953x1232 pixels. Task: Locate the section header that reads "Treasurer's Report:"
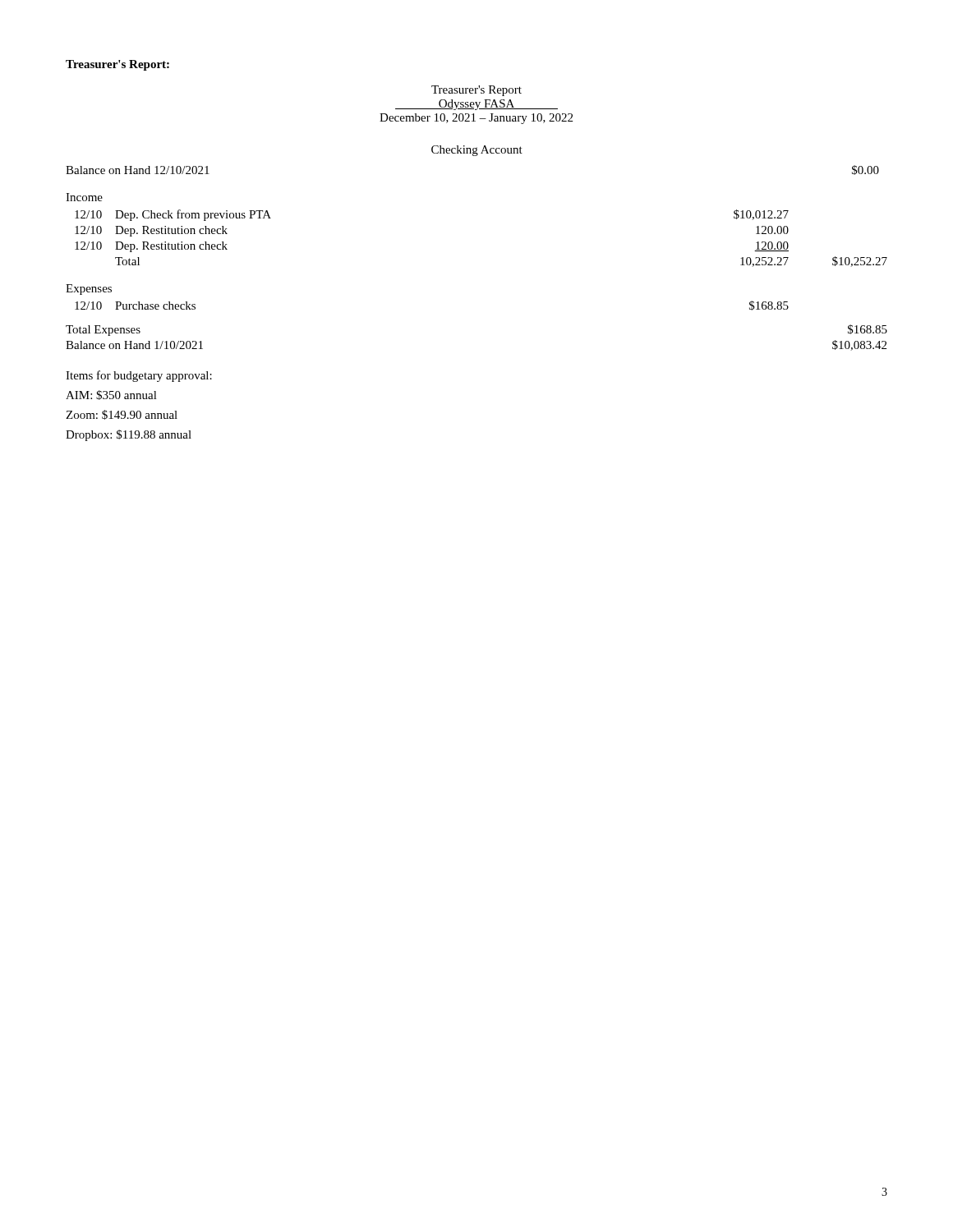coord(118,64)
